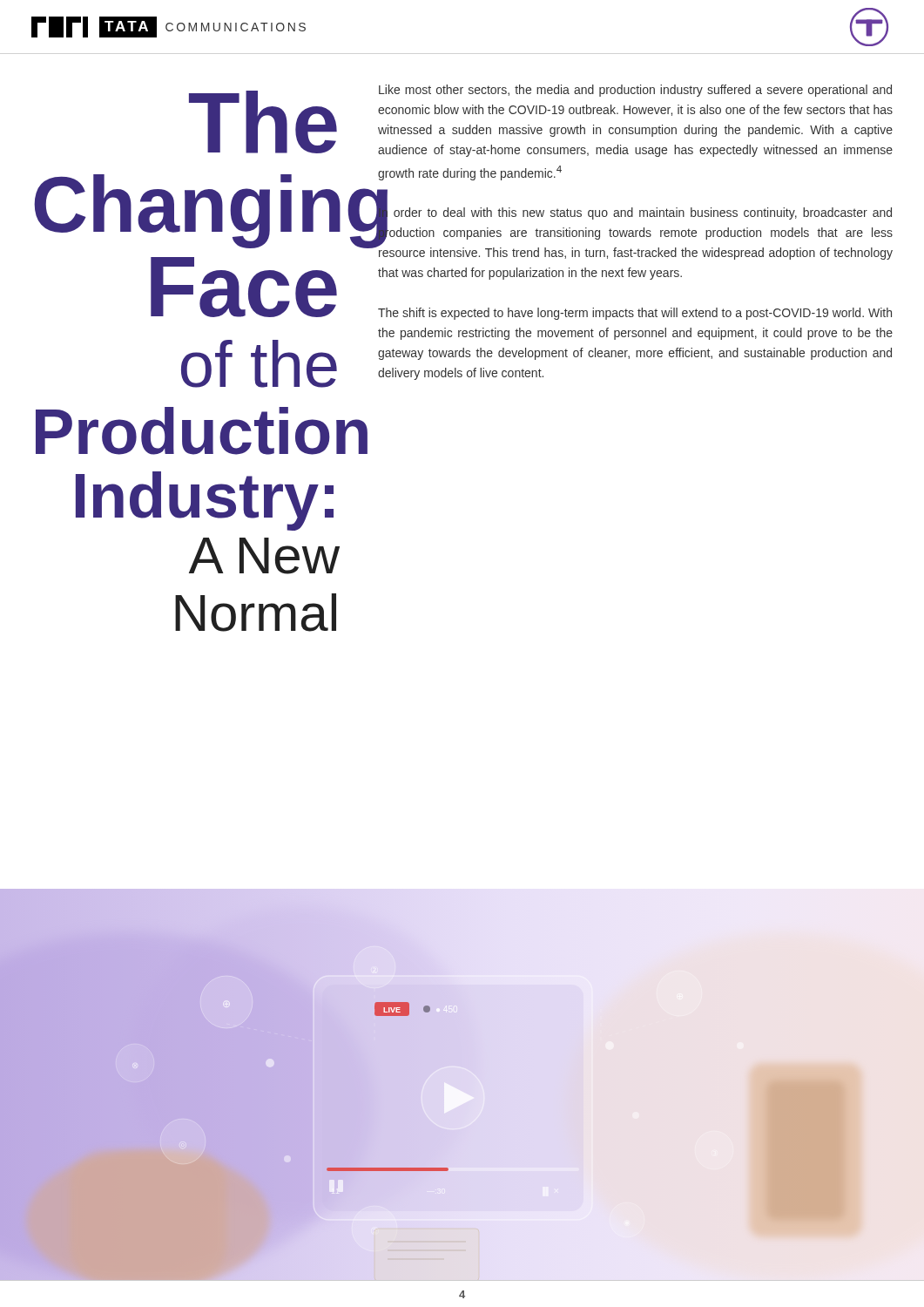The width and height of the screenshot is (924, 1307).
Task: Find the text block that says "In order to"
Action: point(635,243)
